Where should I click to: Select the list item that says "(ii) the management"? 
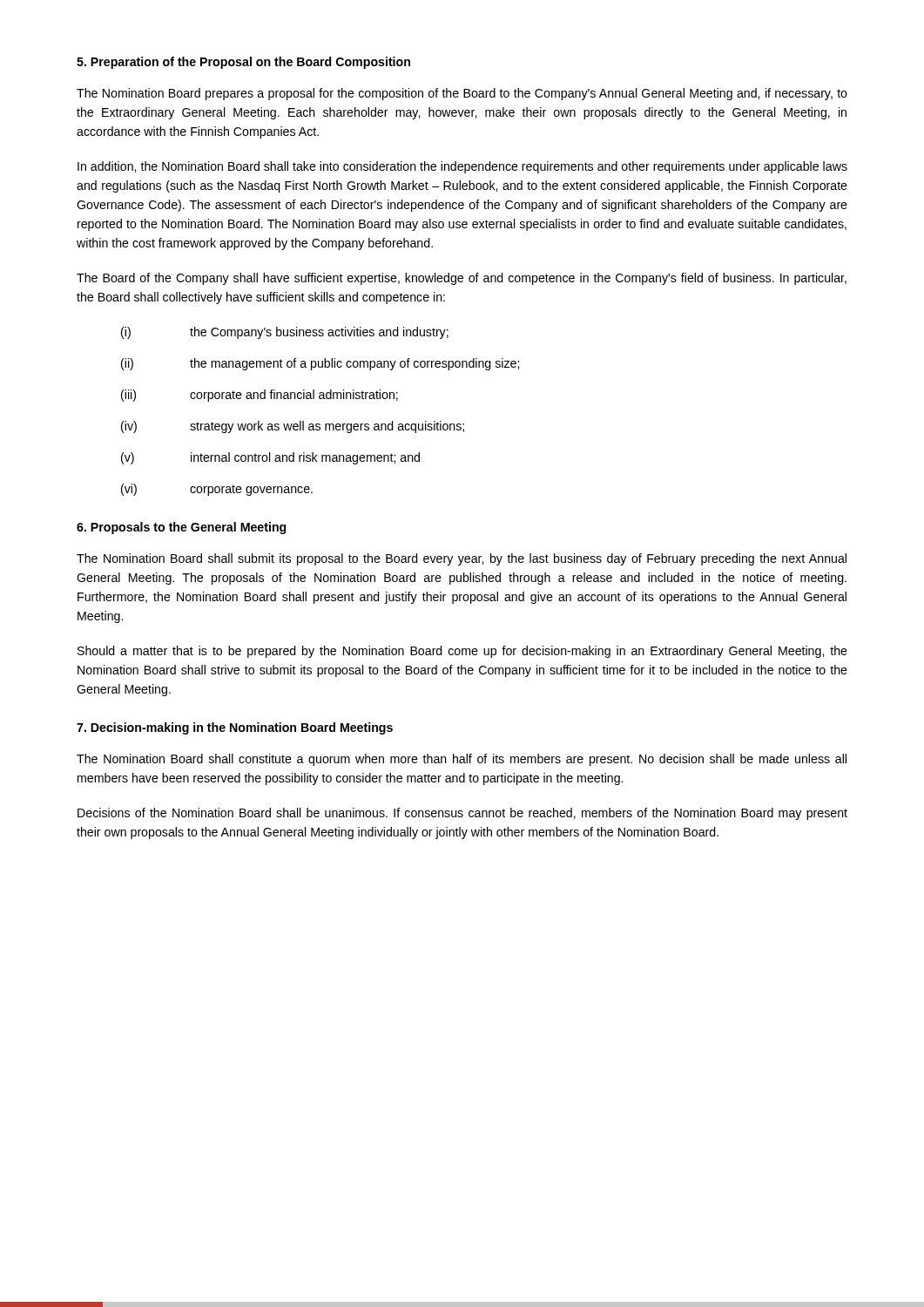[x=462, y=363]
